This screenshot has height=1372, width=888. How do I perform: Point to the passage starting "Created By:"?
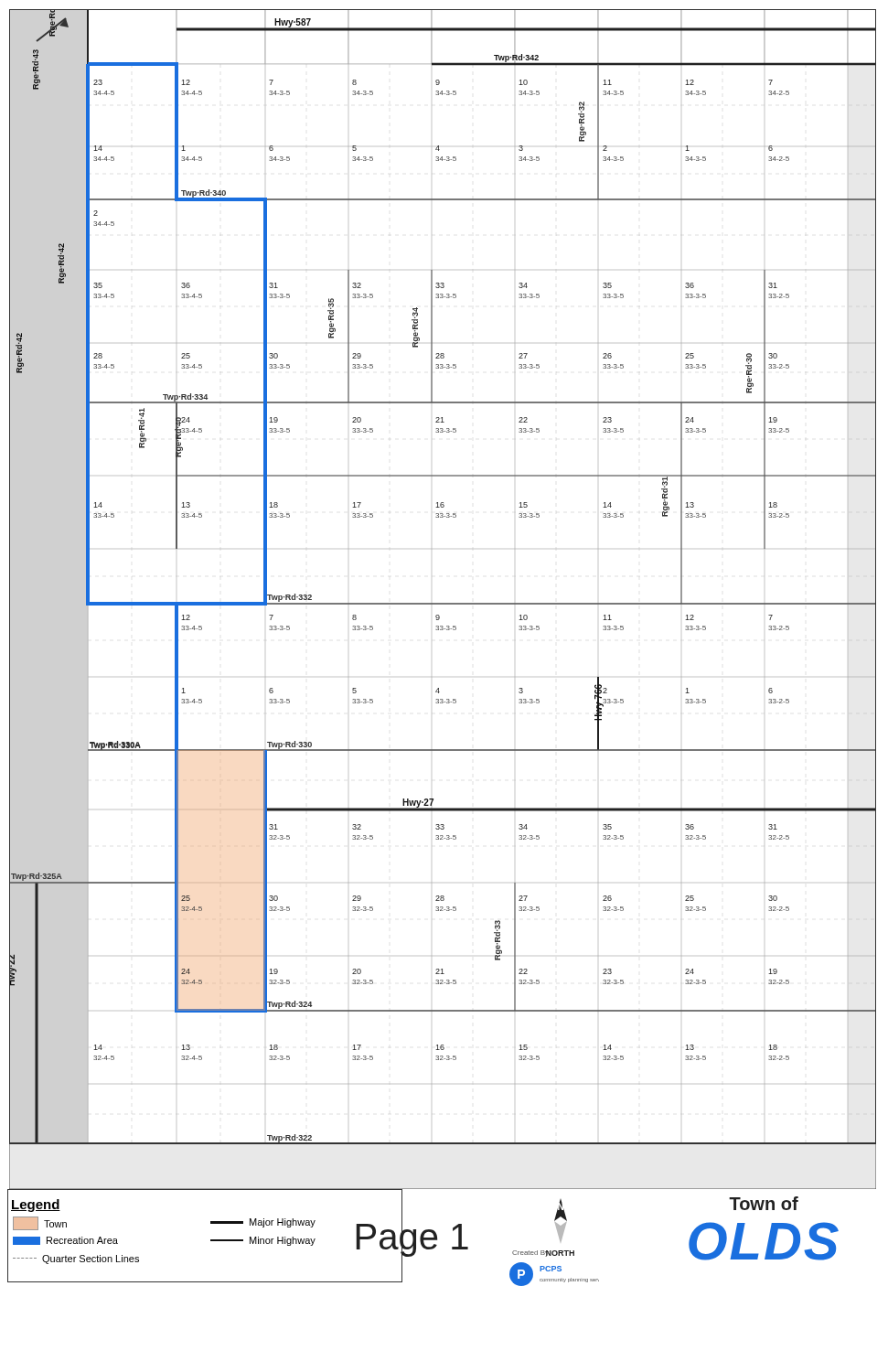point(531,1253)
